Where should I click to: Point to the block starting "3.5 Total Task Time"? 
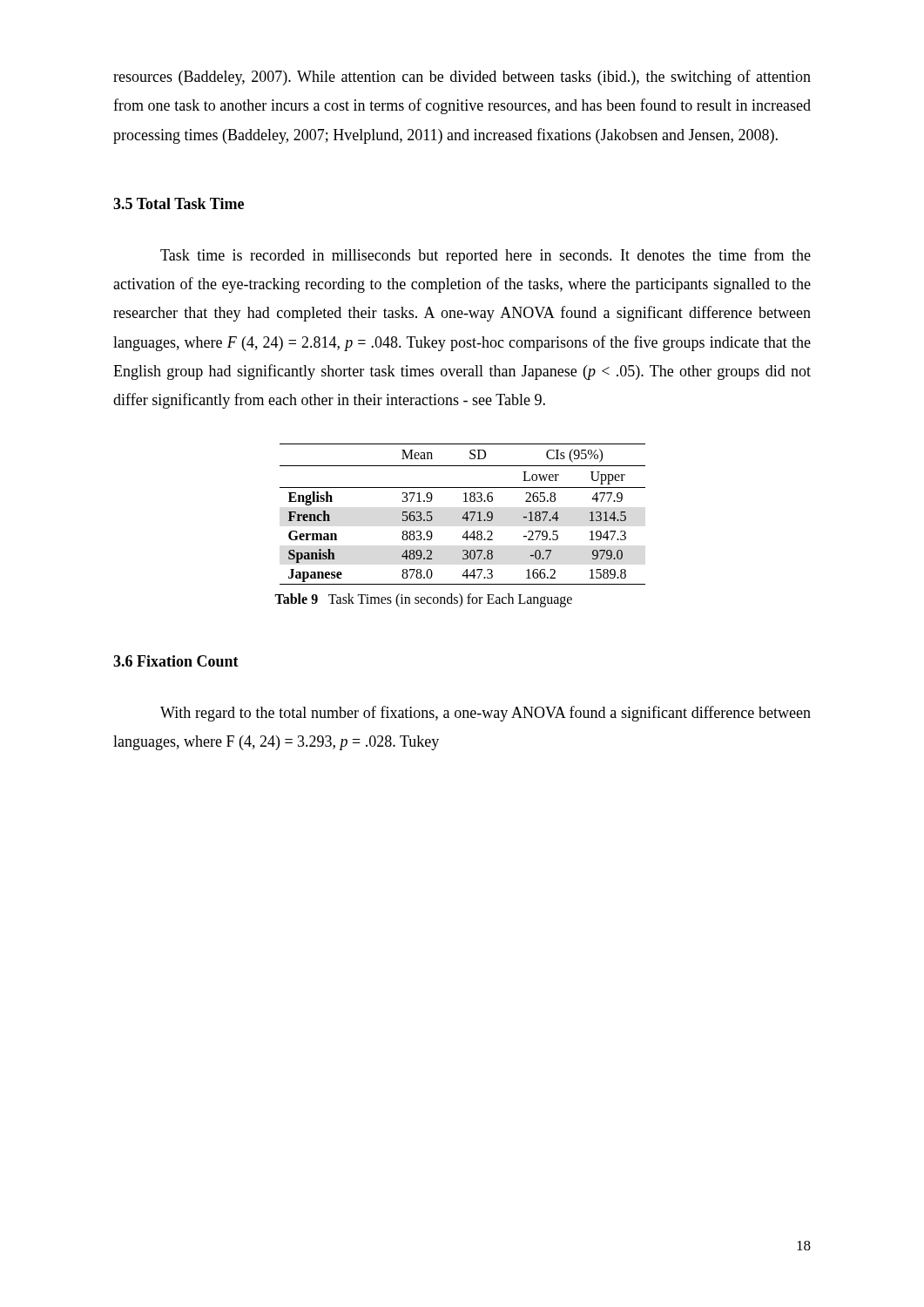[x=179, y=204]
